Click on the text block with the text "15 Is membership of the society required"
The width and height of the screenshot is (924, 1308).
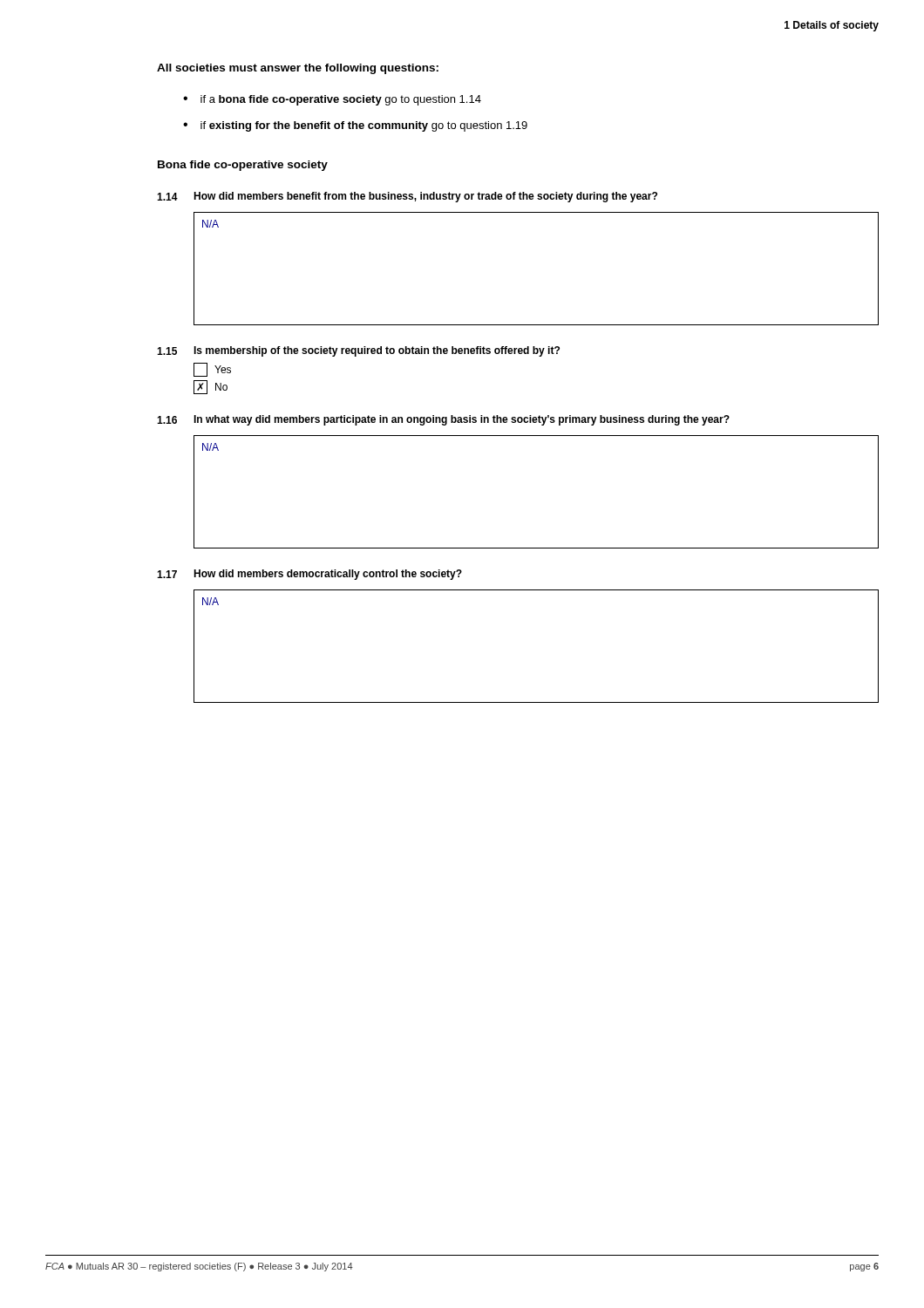(x=359, y=351)
